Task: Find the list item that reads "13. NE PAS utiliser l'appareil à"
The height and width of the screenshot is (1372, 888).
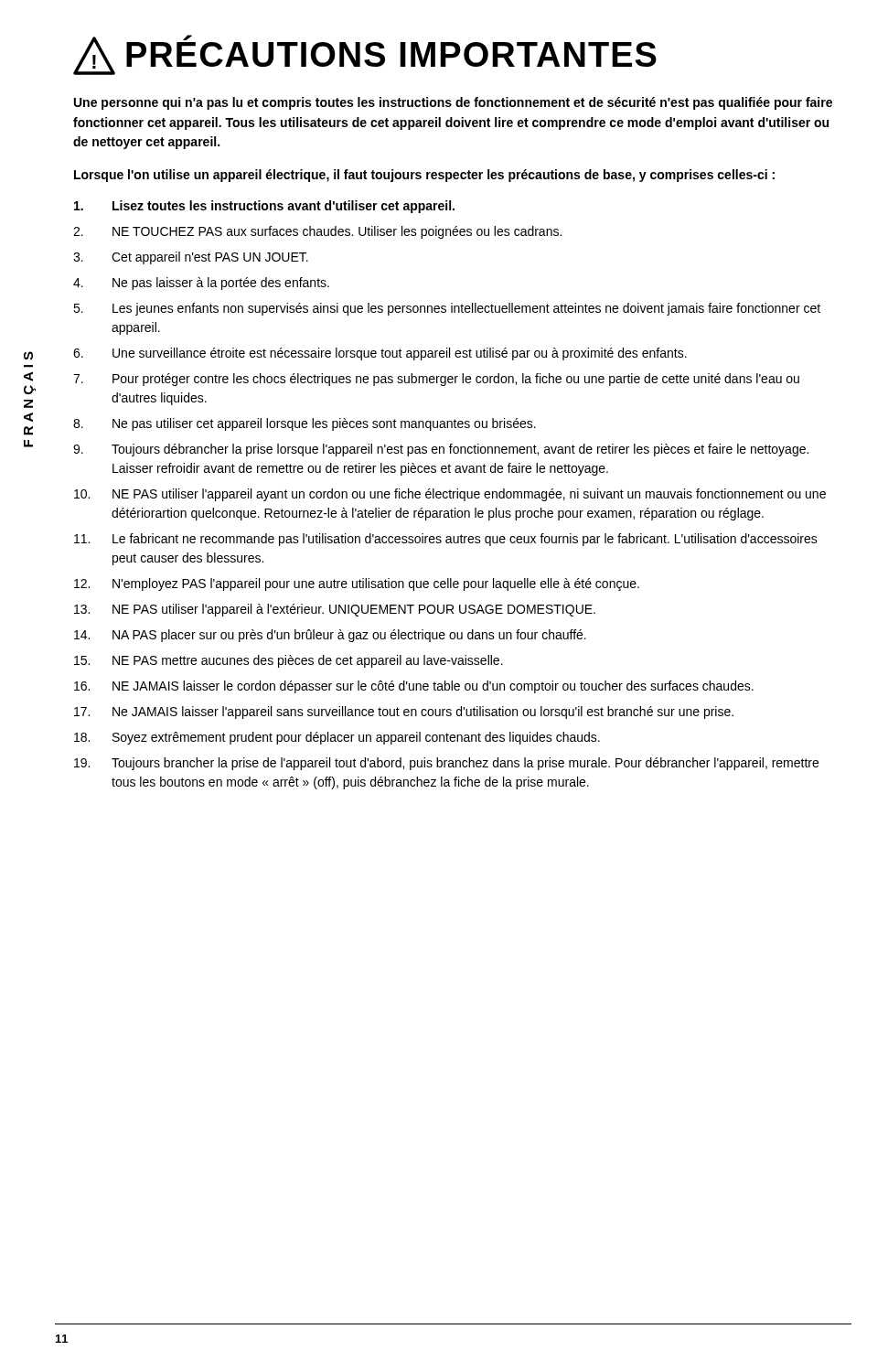Action: [453, 609]
